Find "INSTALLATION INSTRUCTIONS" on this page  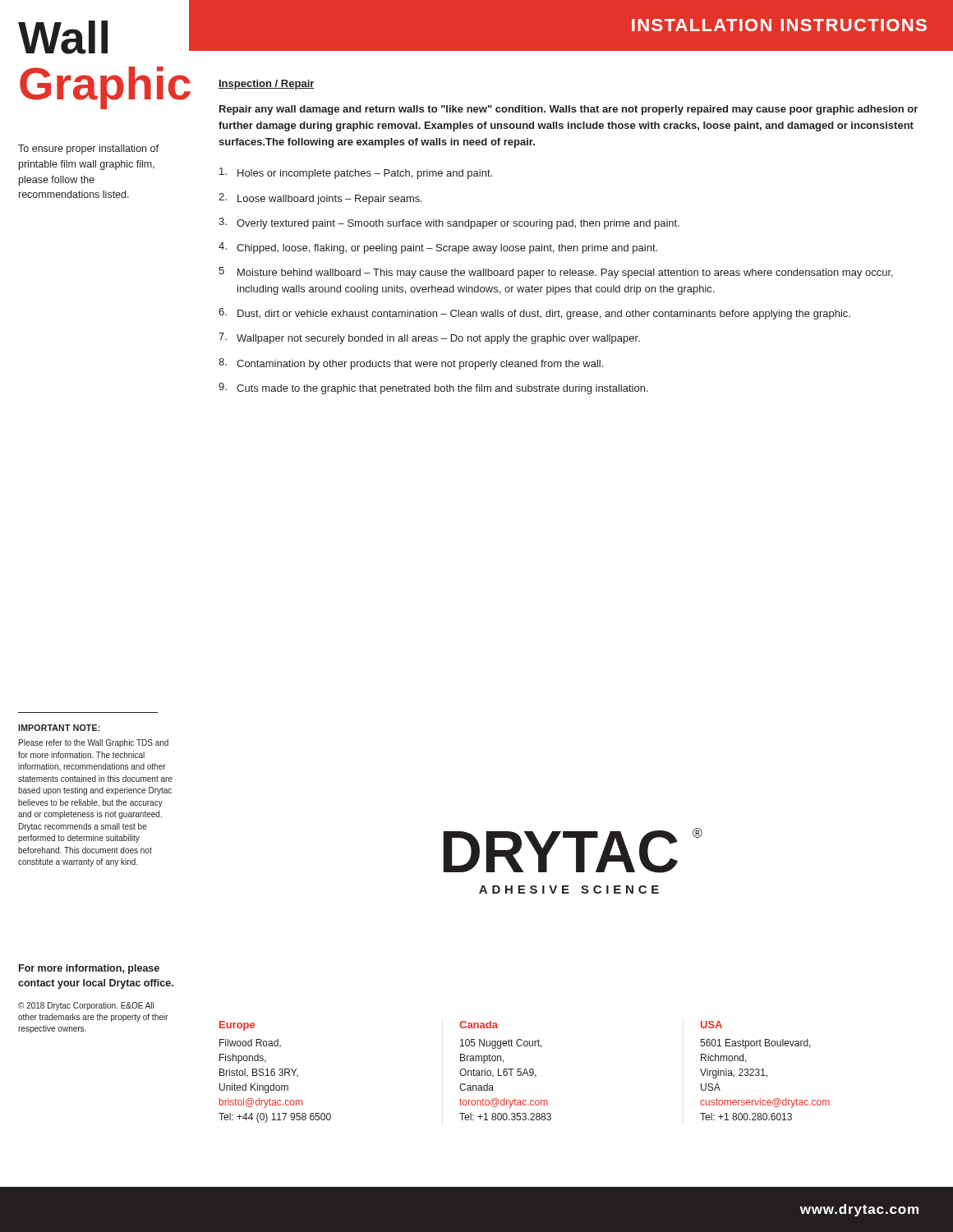[x=780, y=25]
